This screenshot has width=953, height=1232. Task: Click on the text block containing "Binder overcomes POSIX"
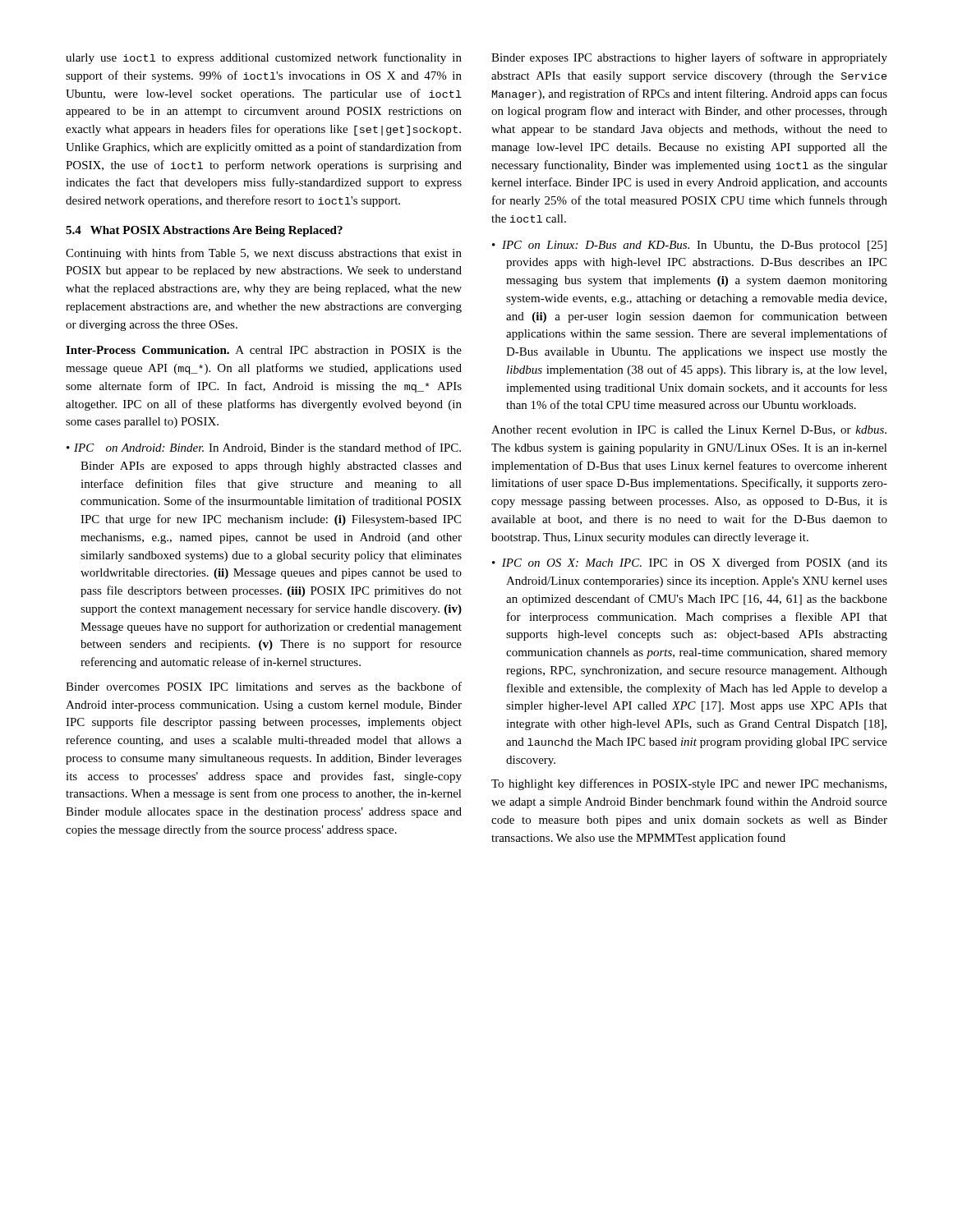(x=264, y=759)
